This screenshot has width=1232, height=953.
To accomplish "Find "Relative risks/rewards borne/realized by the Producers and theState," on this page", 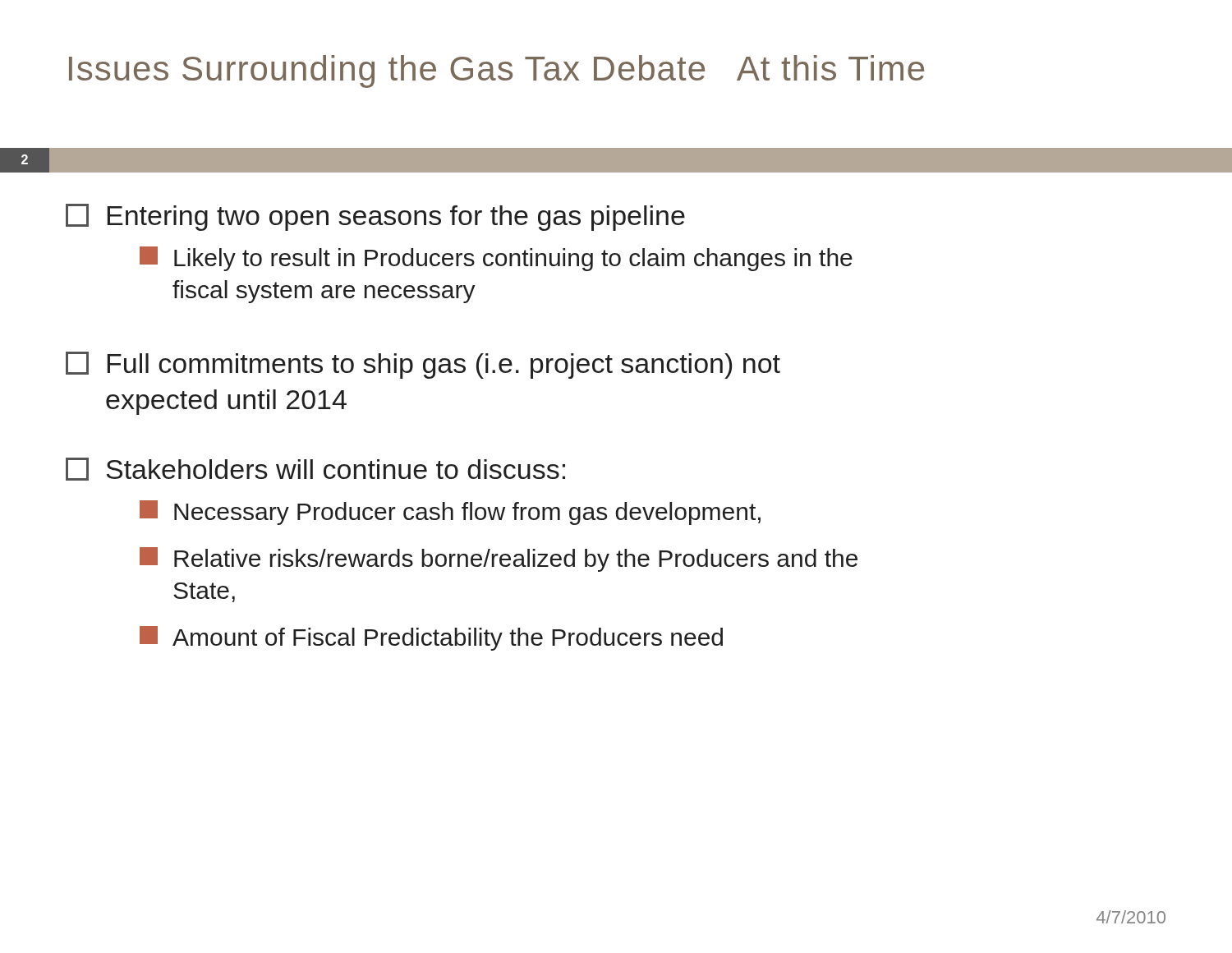I will click(x=516, y=574).
